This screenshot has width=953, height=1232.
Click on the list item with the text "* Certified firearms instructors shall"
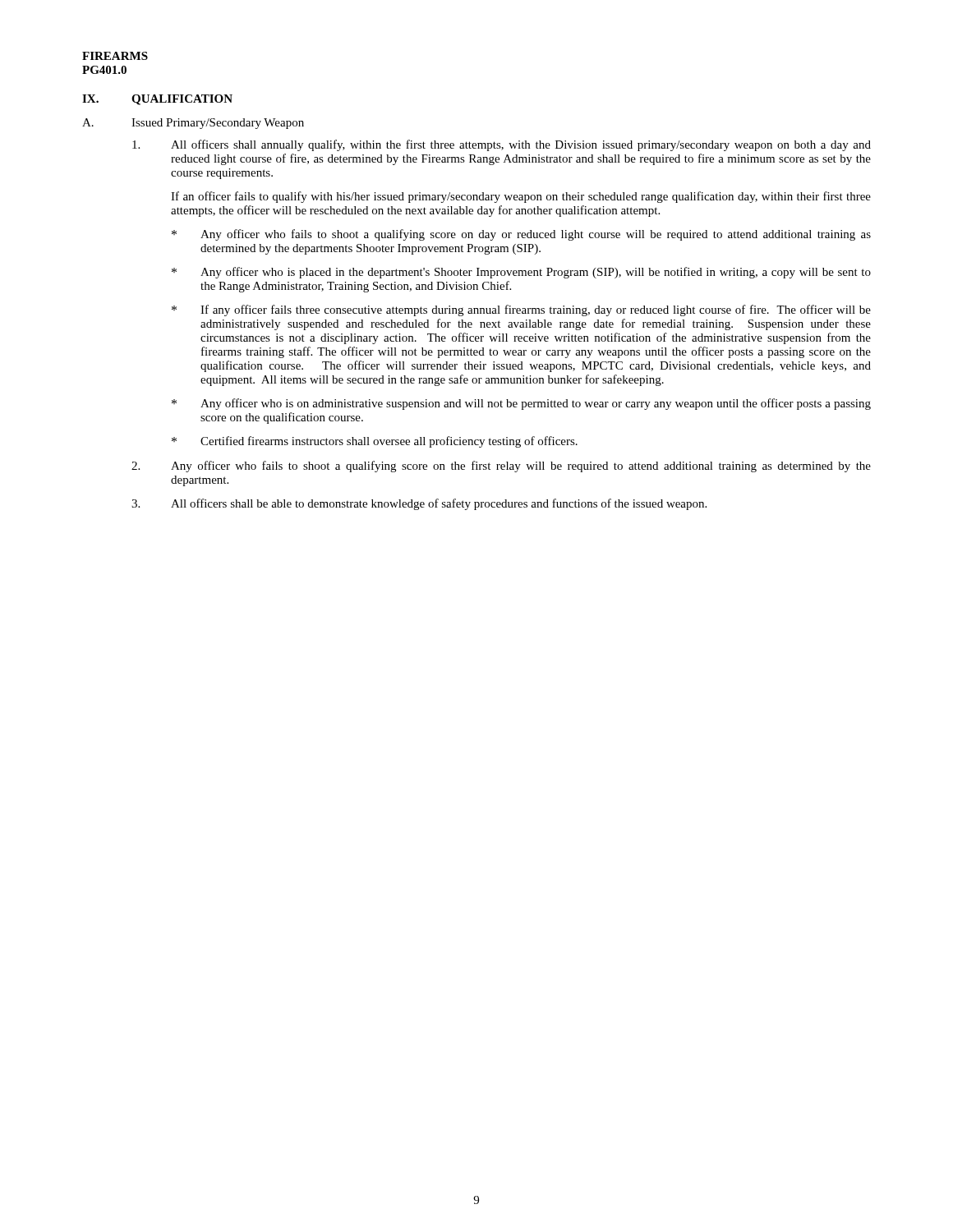click(521, 442)
